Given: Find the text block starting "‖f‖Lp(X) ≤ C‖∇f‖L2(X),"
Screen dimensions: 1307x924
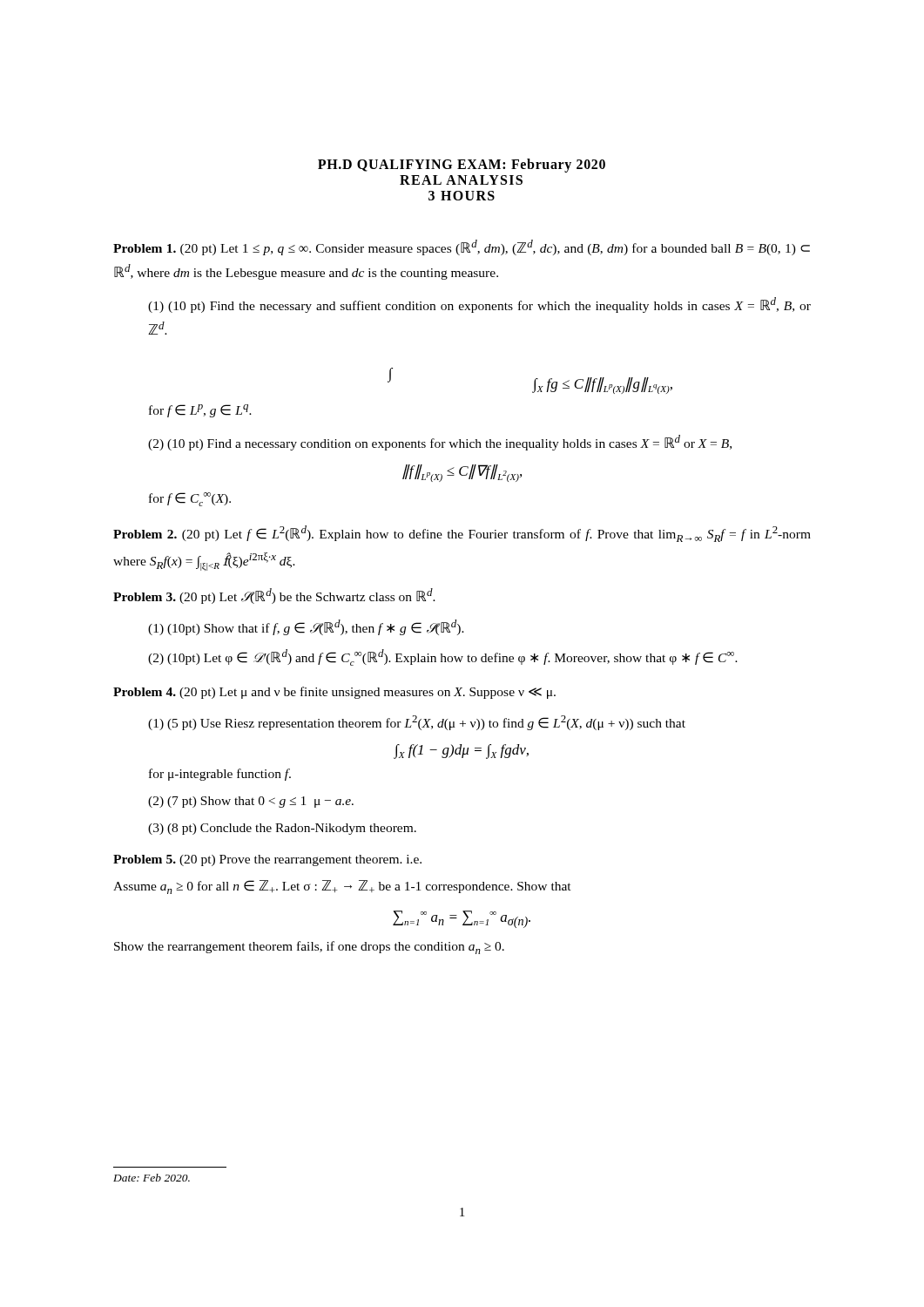Looking at the screenshot, I should [462, 472].
